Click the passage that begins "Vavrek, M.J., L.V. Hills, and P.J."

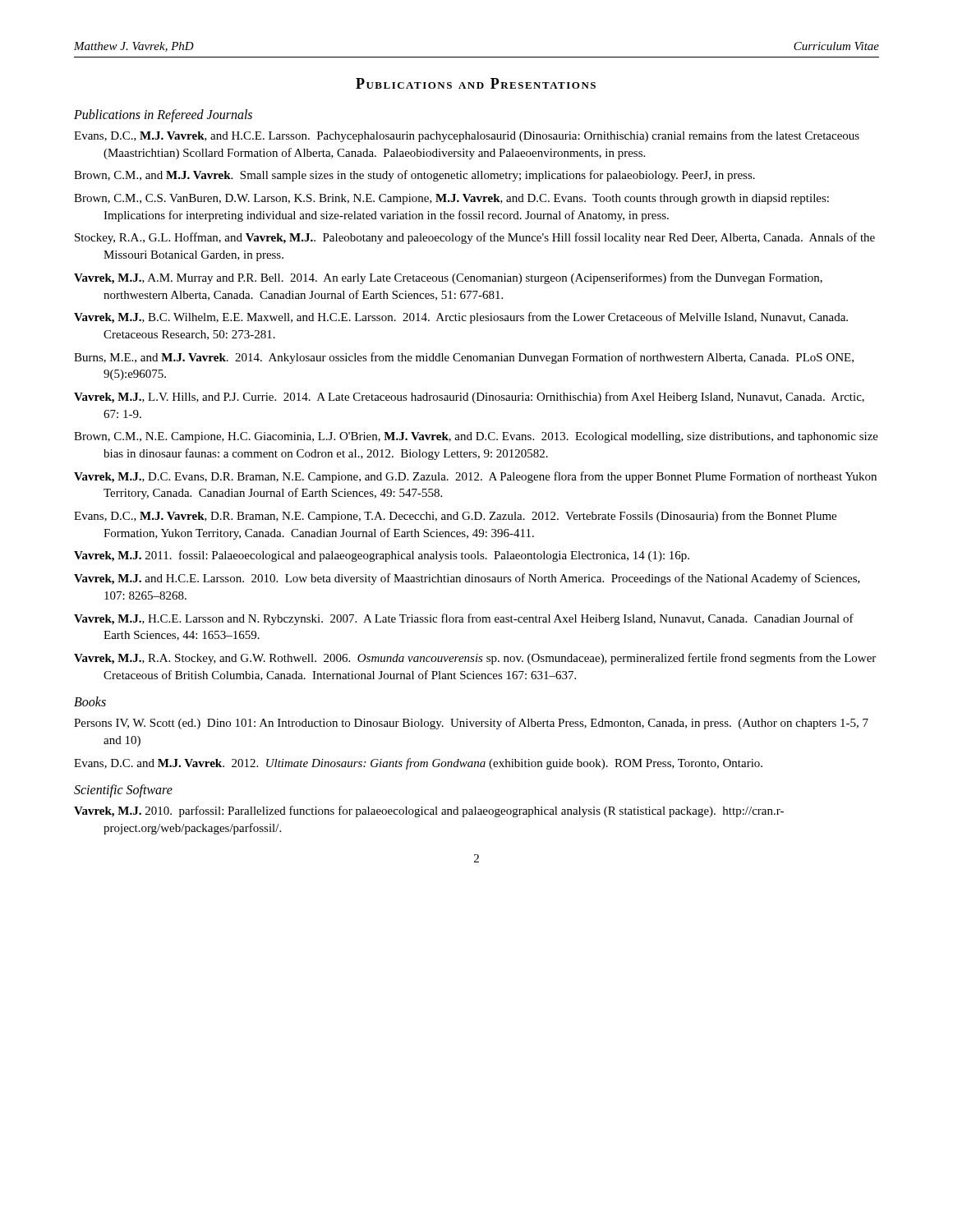469,405
